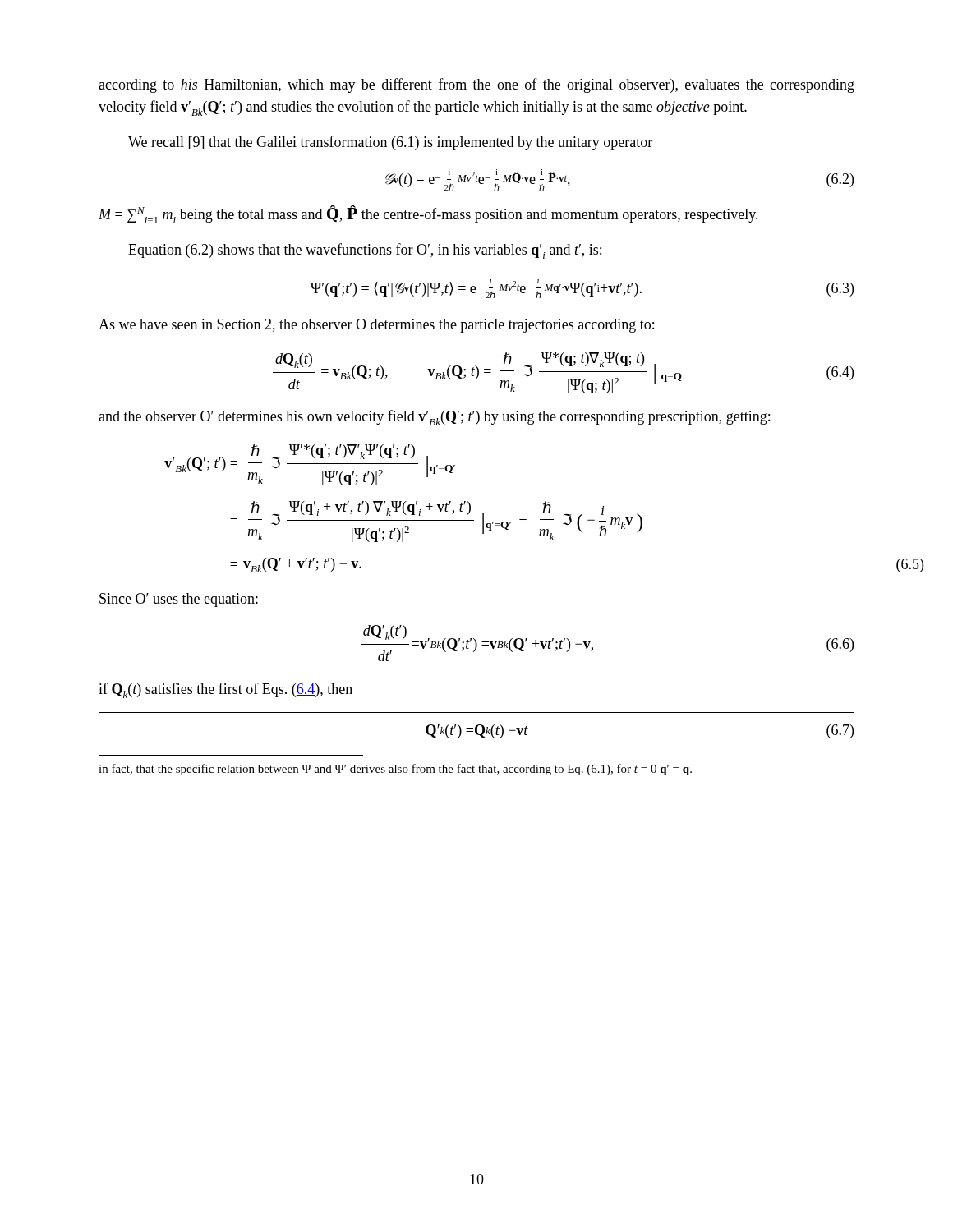The height and width of the screenshot is (1232, 953).
Task: Locate the formula with the text "𝒢v(t) = e−i2ℏMv2te−iℏMQ̂·veiℏP̂·vt, (6.2)"
Action: point(476,180)
